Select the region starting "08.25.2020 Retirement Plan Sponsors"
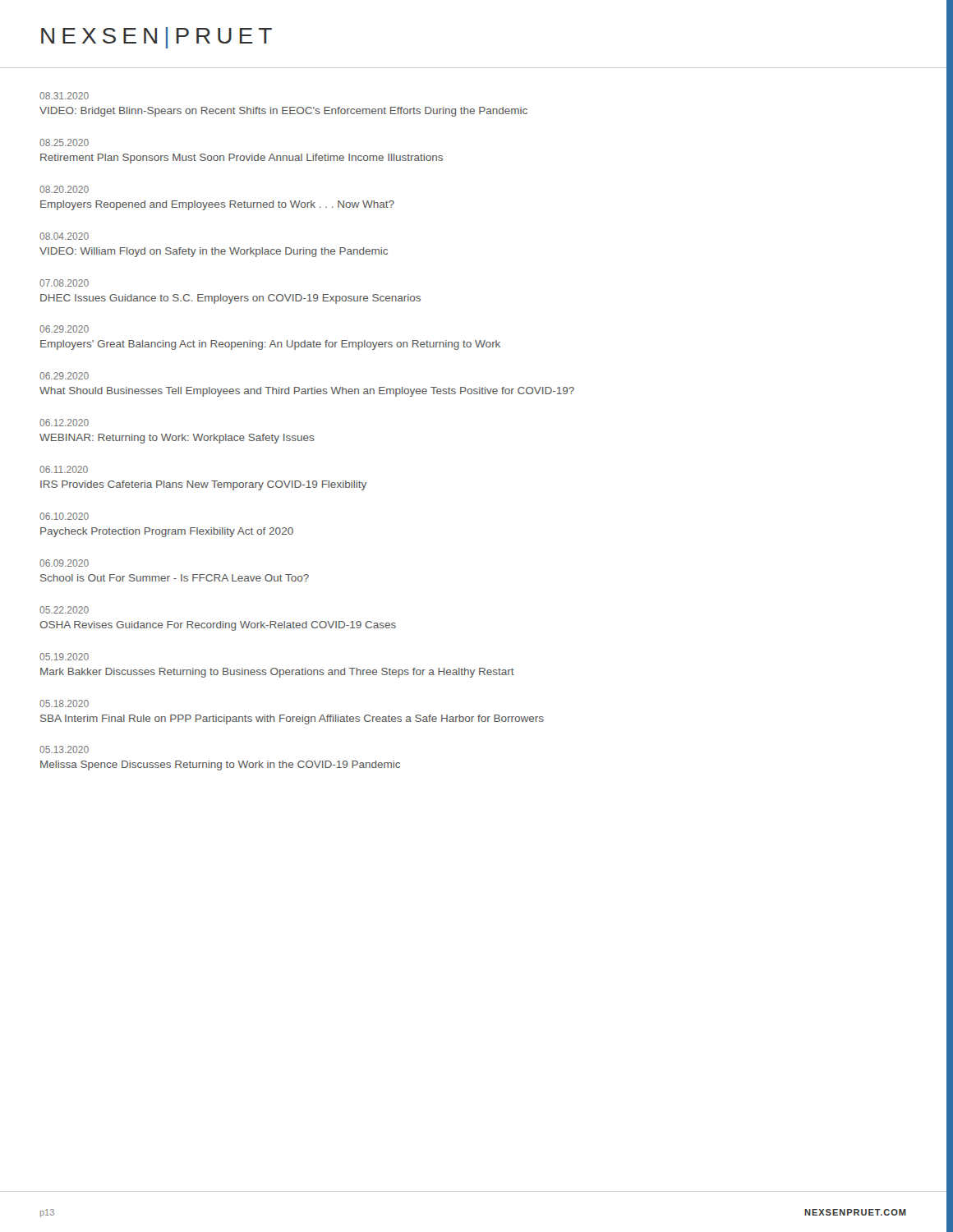This screenshot has height=1232, width=953. (x=409, y=151)
